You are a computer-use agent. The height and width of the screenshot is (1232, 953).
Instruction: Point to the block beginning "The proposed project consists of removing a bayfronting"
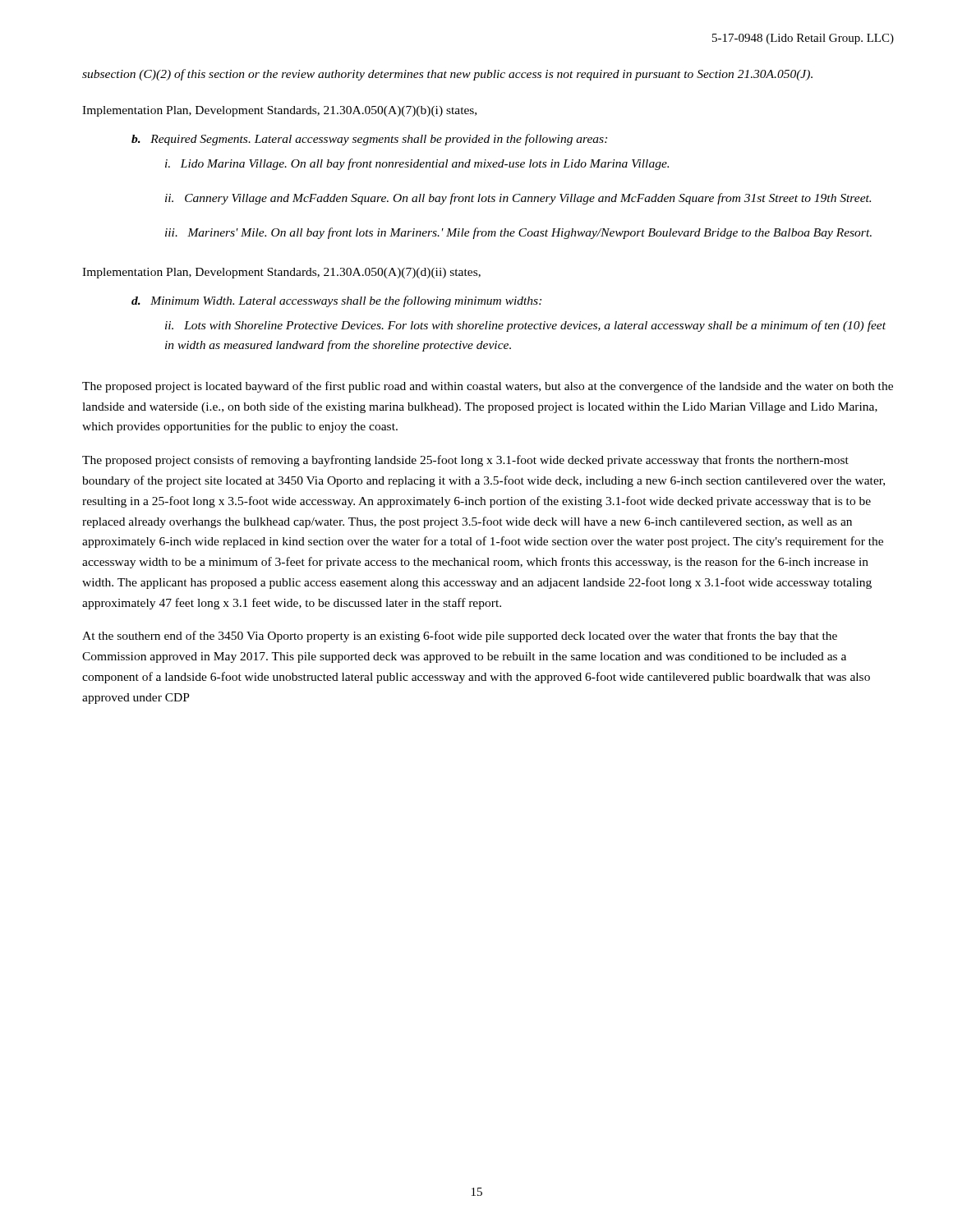(484, 531)
